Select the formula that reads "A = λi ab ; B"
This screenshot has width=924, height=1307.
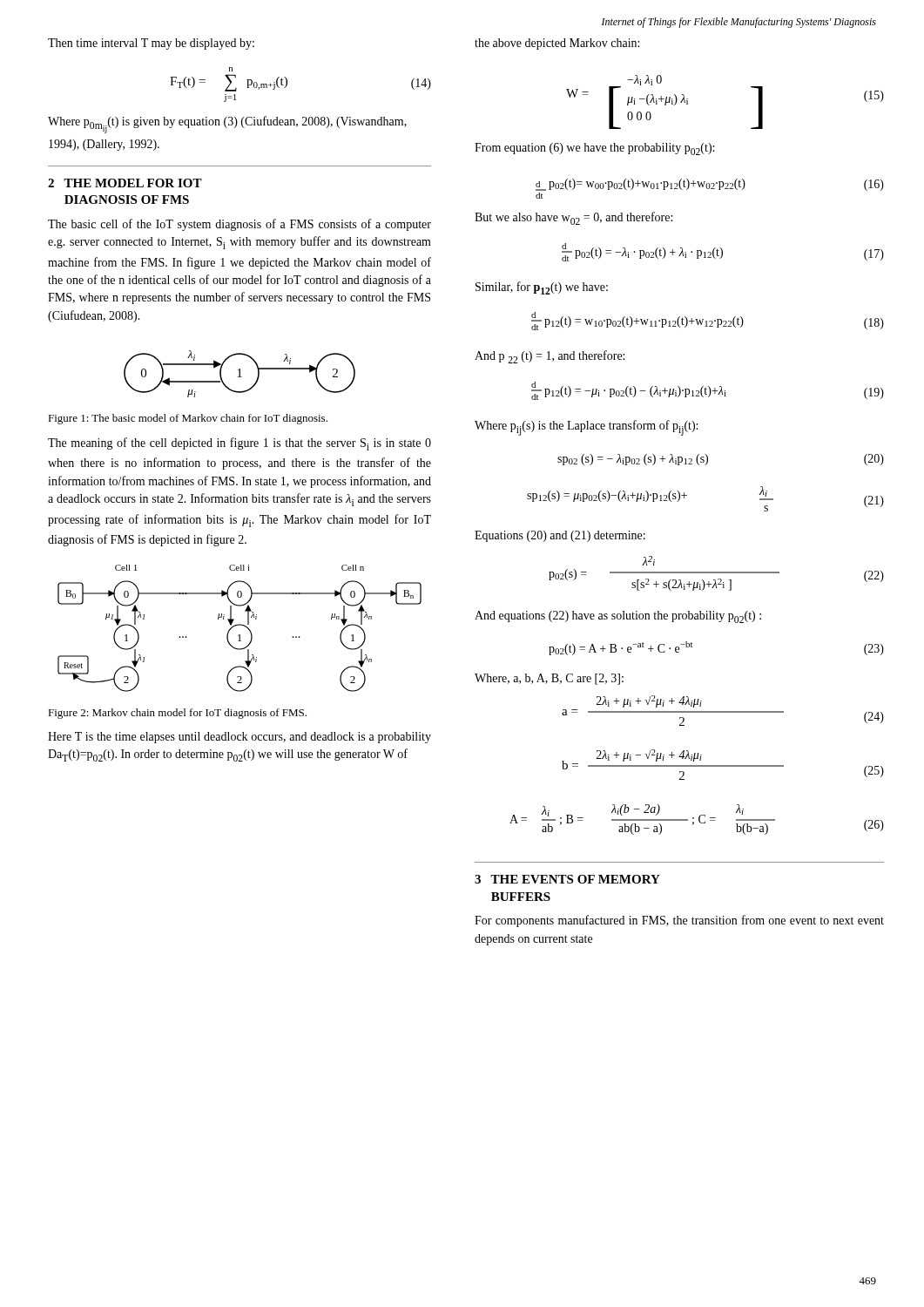tap(695, 824)
